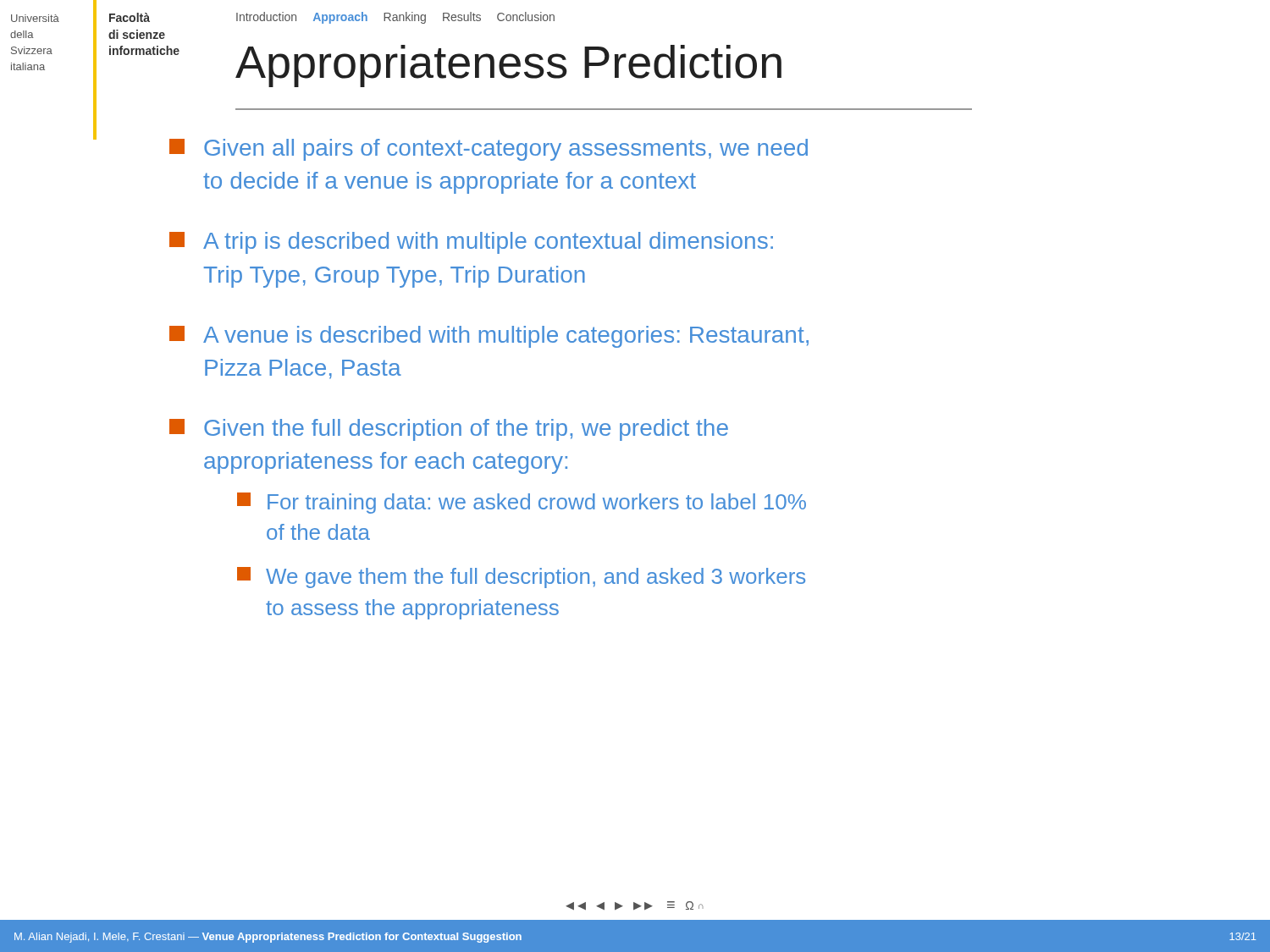This screenshot has width=1270, height=952.
Task: Where is the passage that starts "For training data: we asked crowd workers to"?
Action: click(522, 517)
